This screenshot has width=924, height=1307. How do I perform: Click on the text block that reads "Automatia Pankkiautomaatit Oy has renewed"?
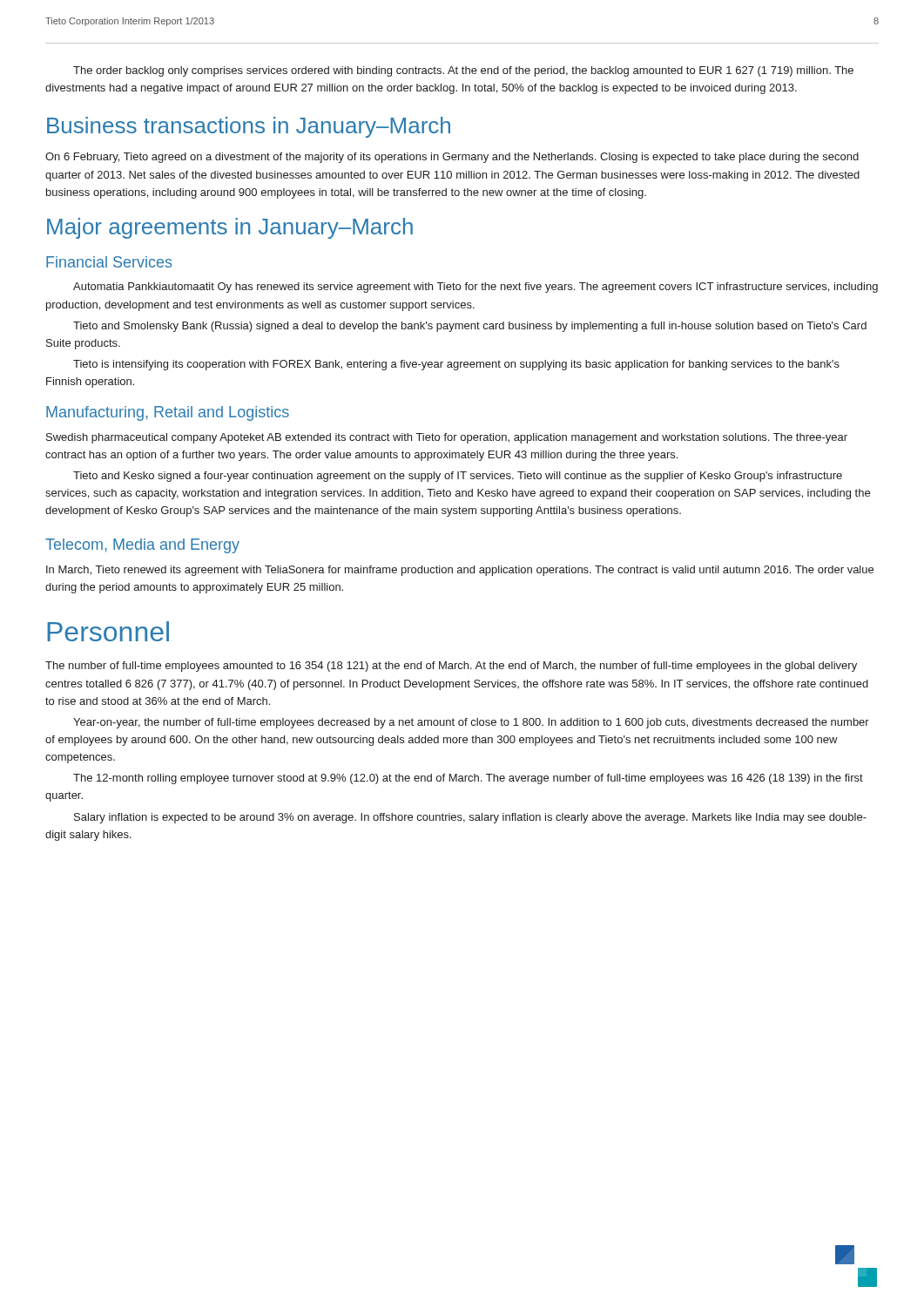(462, 296)
